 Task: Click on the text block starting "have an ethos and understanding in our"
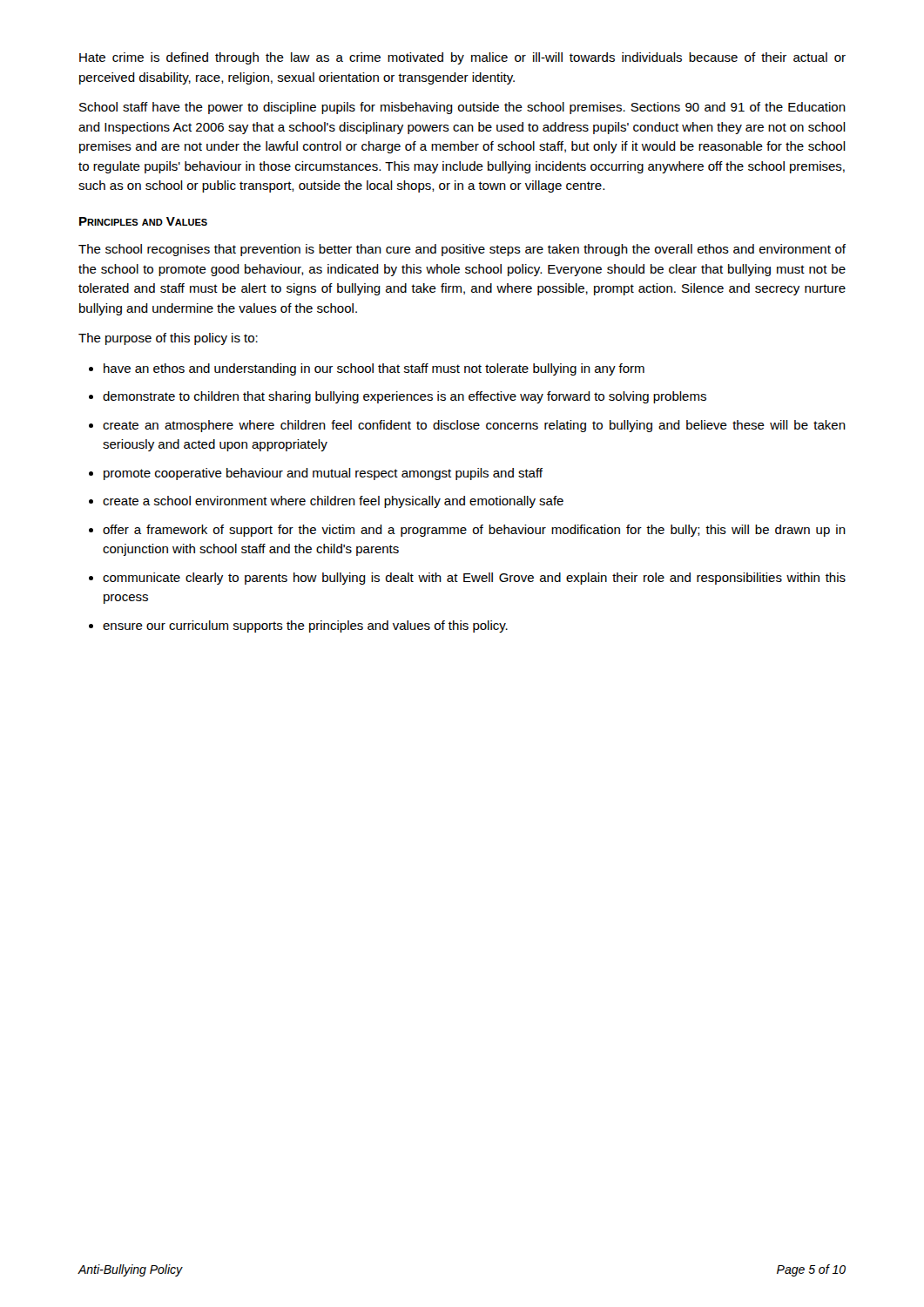point(474,368)
